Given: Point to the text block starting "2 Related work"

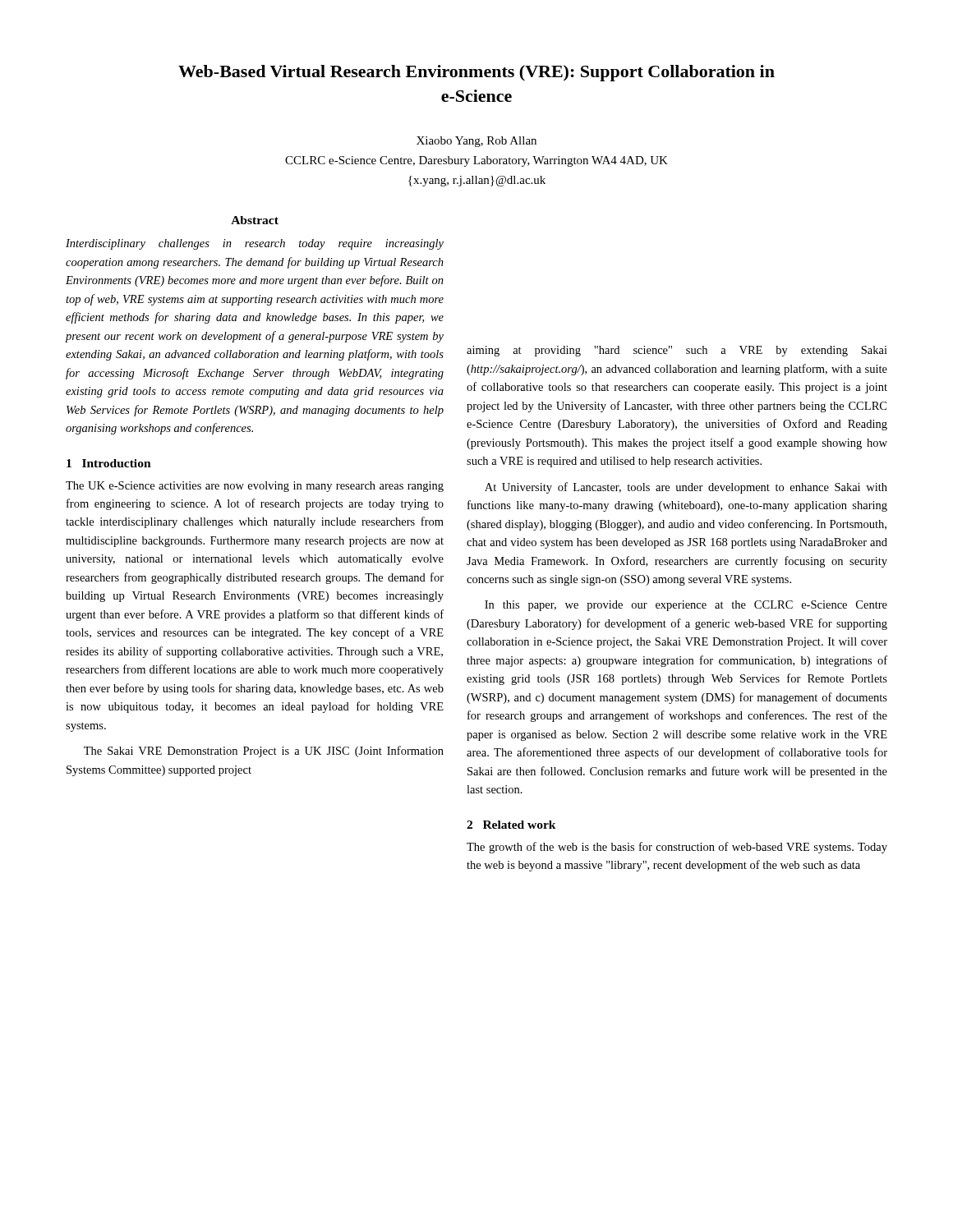Looking at the screenshot, I should (x=511, y=824).
